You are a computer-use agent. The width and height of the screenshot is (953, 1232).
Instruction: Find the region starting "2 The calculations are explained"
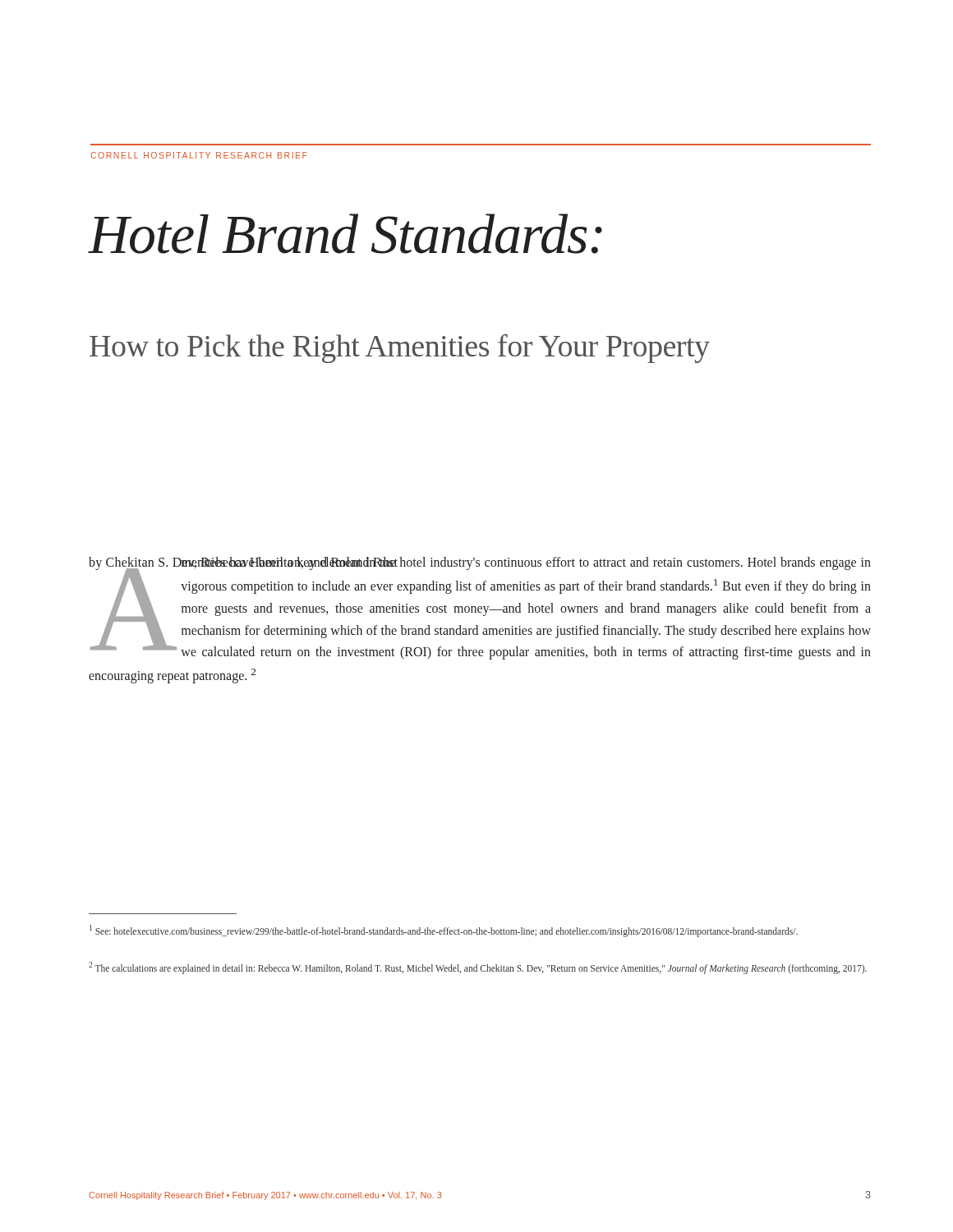478,967
